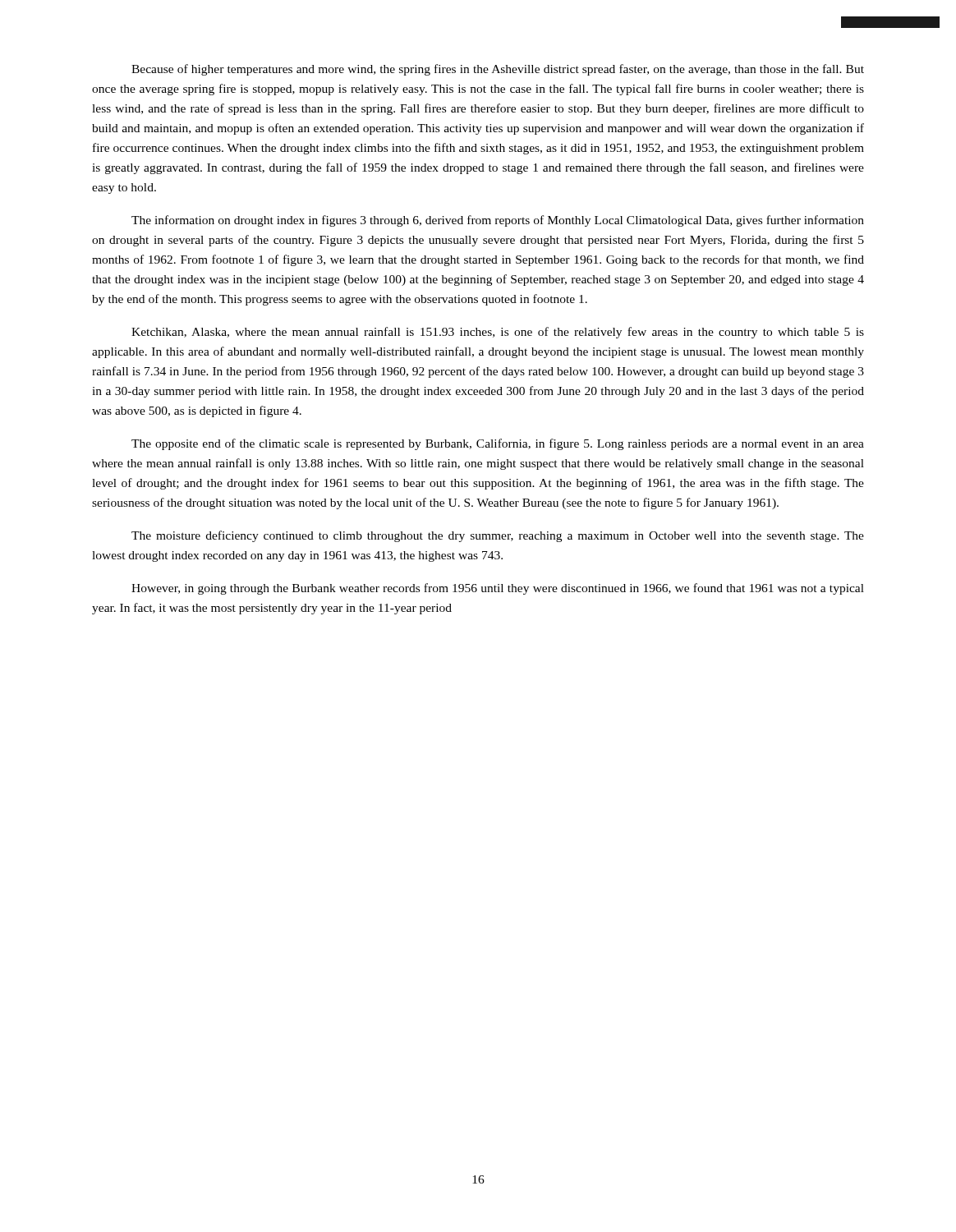Navigate to the region starting "However, in going through the Burbank weather records"
The width and height of the screenshot is (956, 1232).
click(x=478, y=598)
